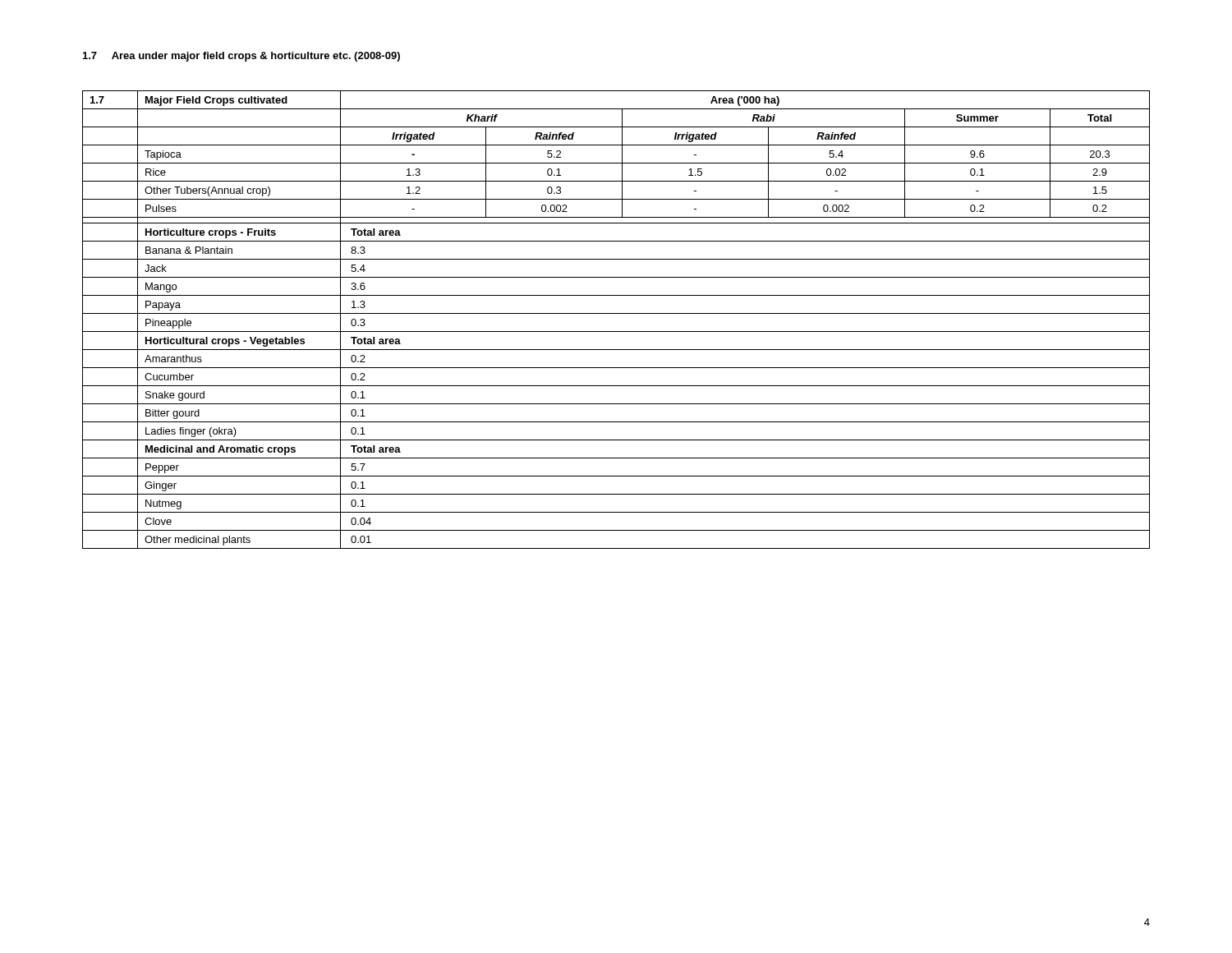Viewport: 1232px width, 953px height.
Task: Locate the table
Action: pyautogui.click(x=616, y=320)
